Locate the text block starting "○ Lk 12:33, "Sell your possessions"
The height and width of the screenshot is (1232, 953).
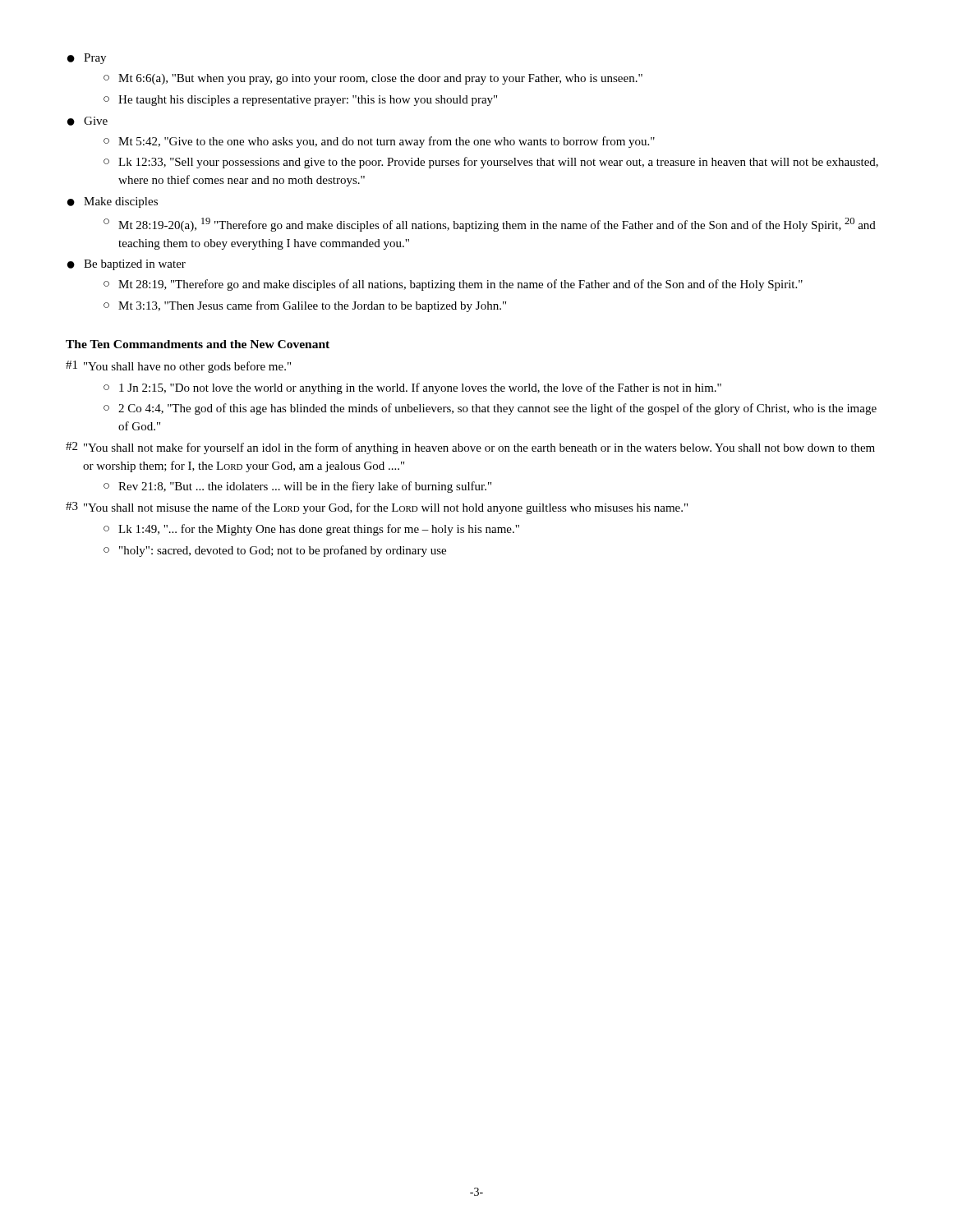click(491, 172)
